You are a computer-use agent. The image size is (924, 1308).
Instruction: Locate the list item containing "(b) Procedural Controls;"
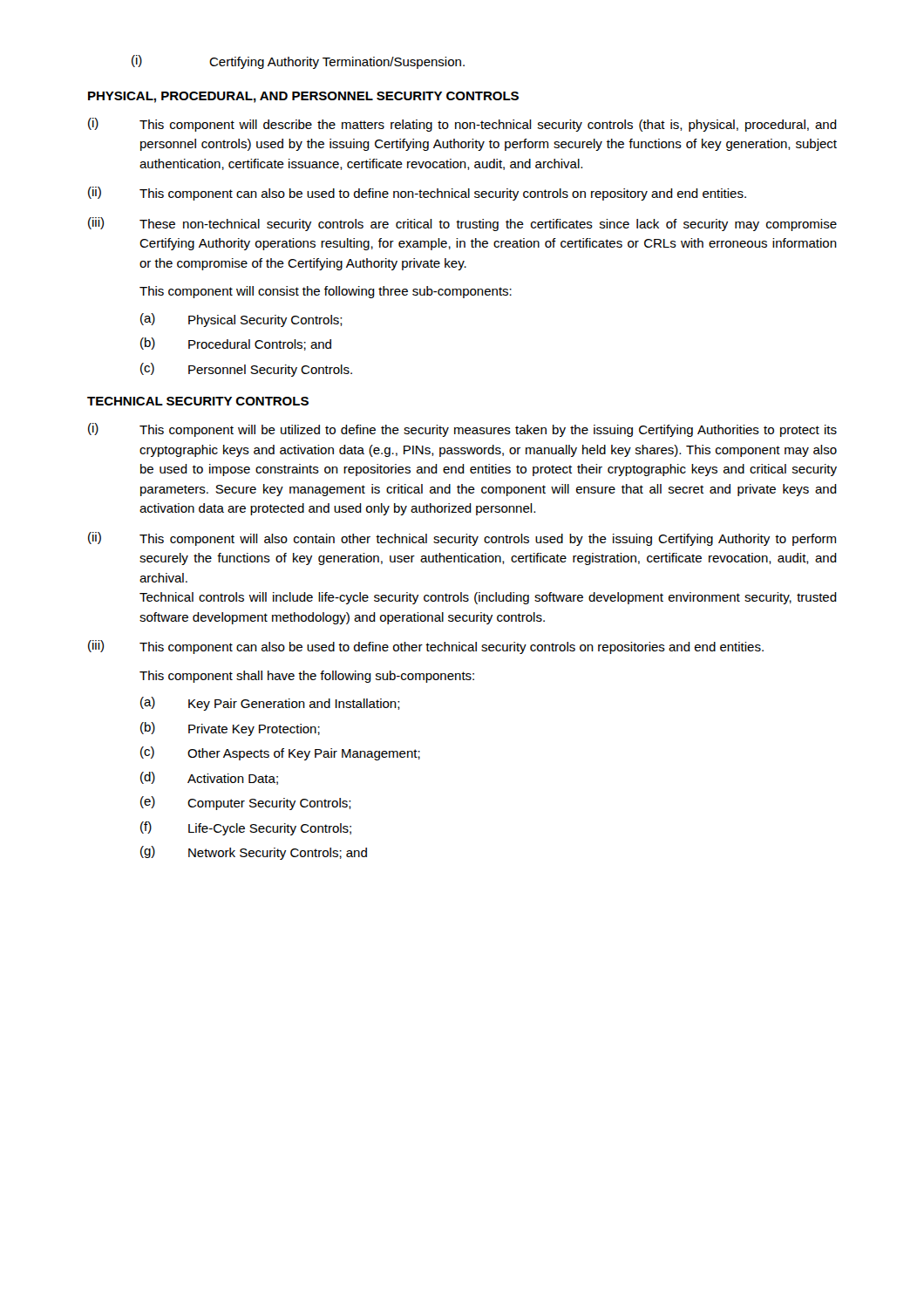click(x=236, y=344)
